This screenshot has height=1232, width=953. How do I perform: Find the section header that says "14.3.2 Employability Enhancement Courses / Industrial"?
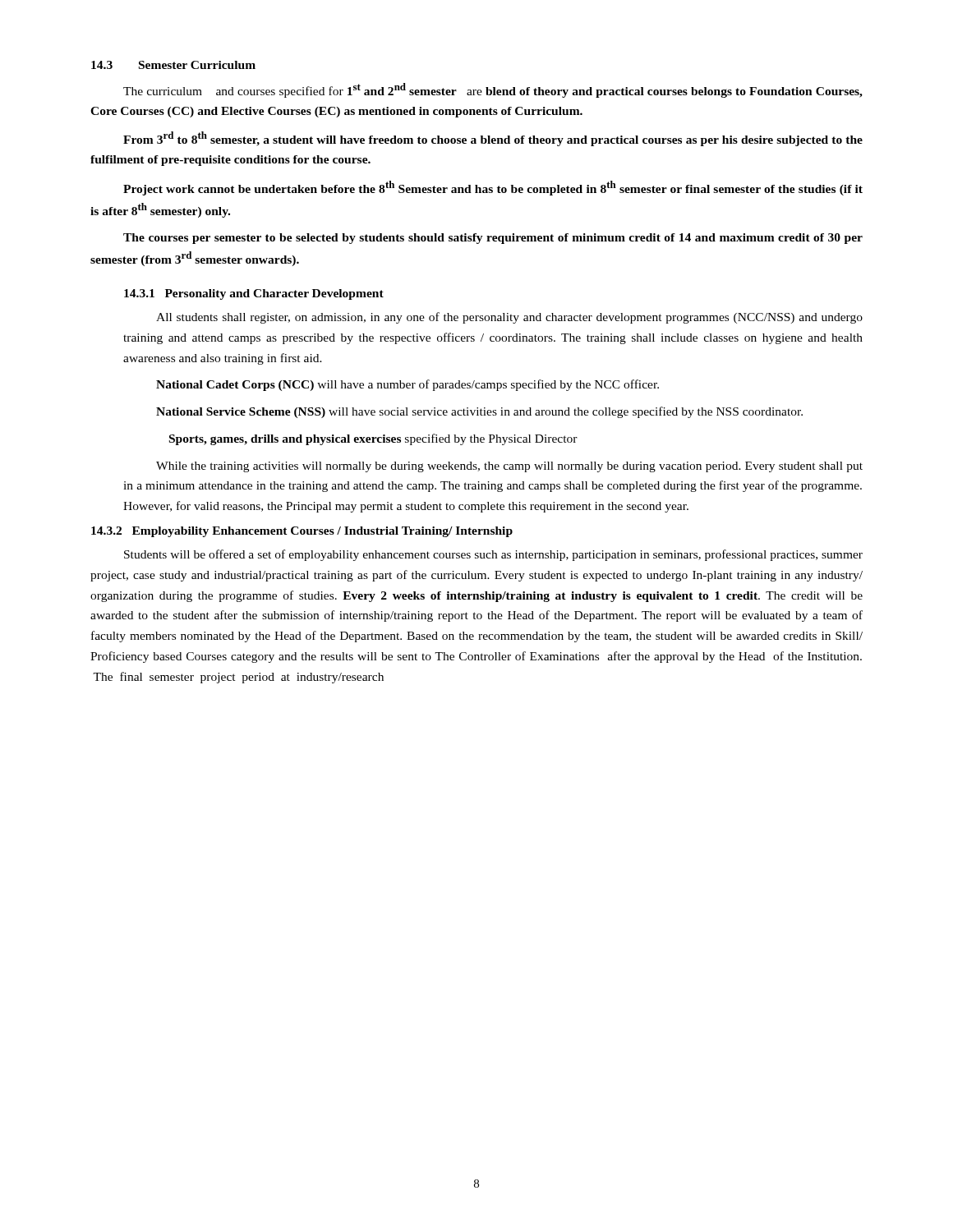[302, 530]
